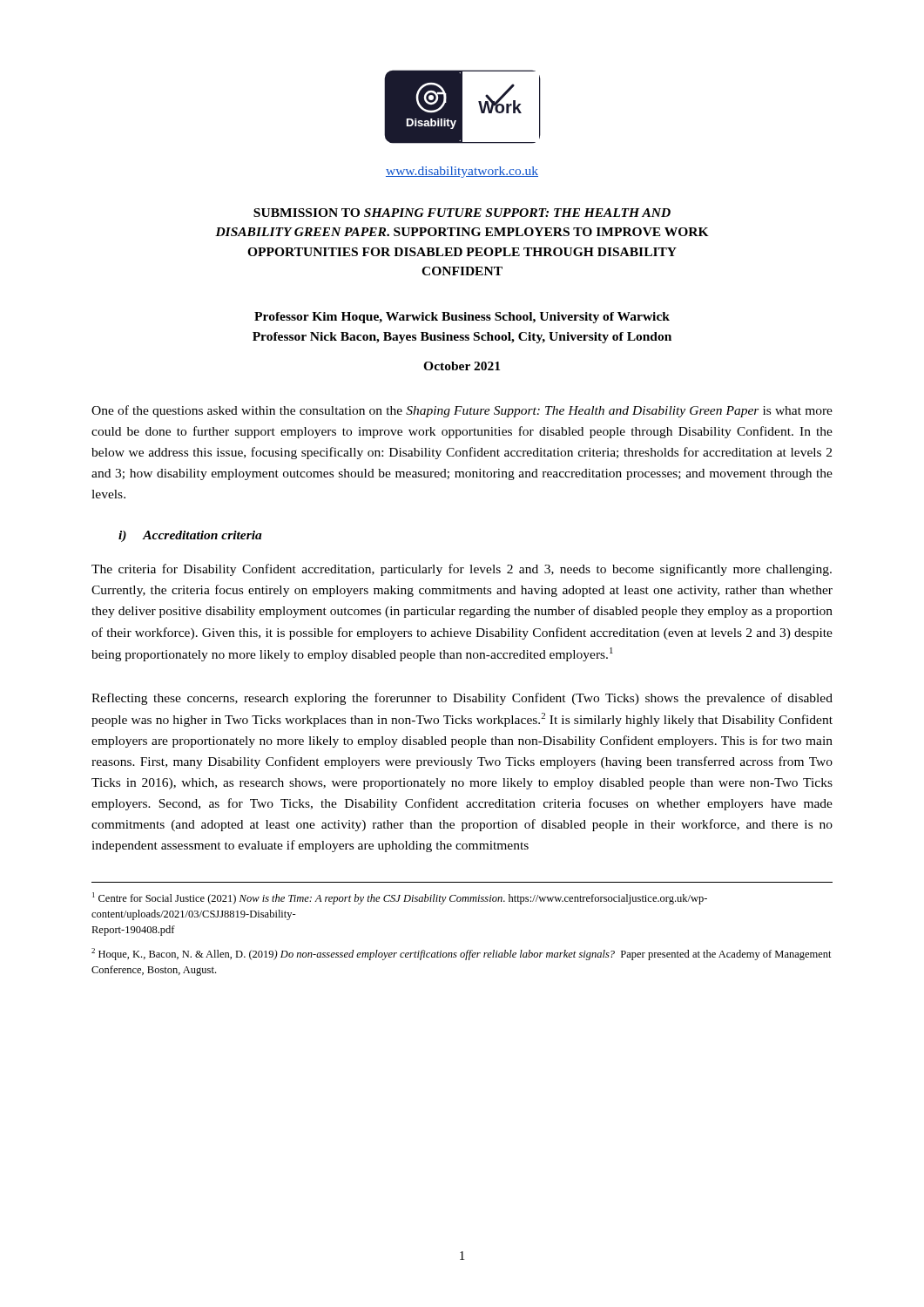
Task: Where is the passage that starts "One of the questions asked within the"?
Action: [x=462, y=452]
